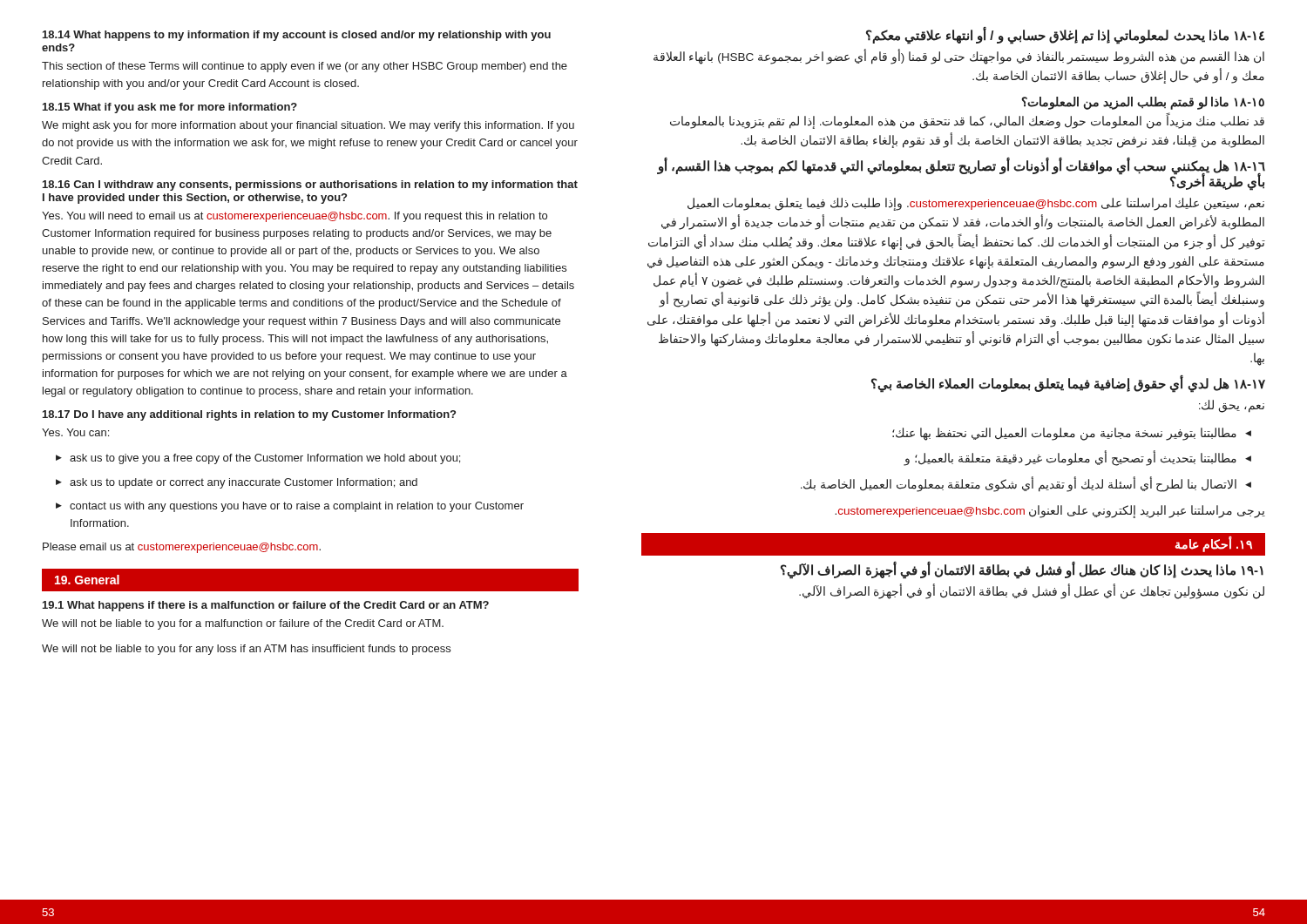
Task: Click the section header that begins "١٤-١٨ ماذا يحدث لمعلوماتي إذا تم"
Action: click(953, 36)
